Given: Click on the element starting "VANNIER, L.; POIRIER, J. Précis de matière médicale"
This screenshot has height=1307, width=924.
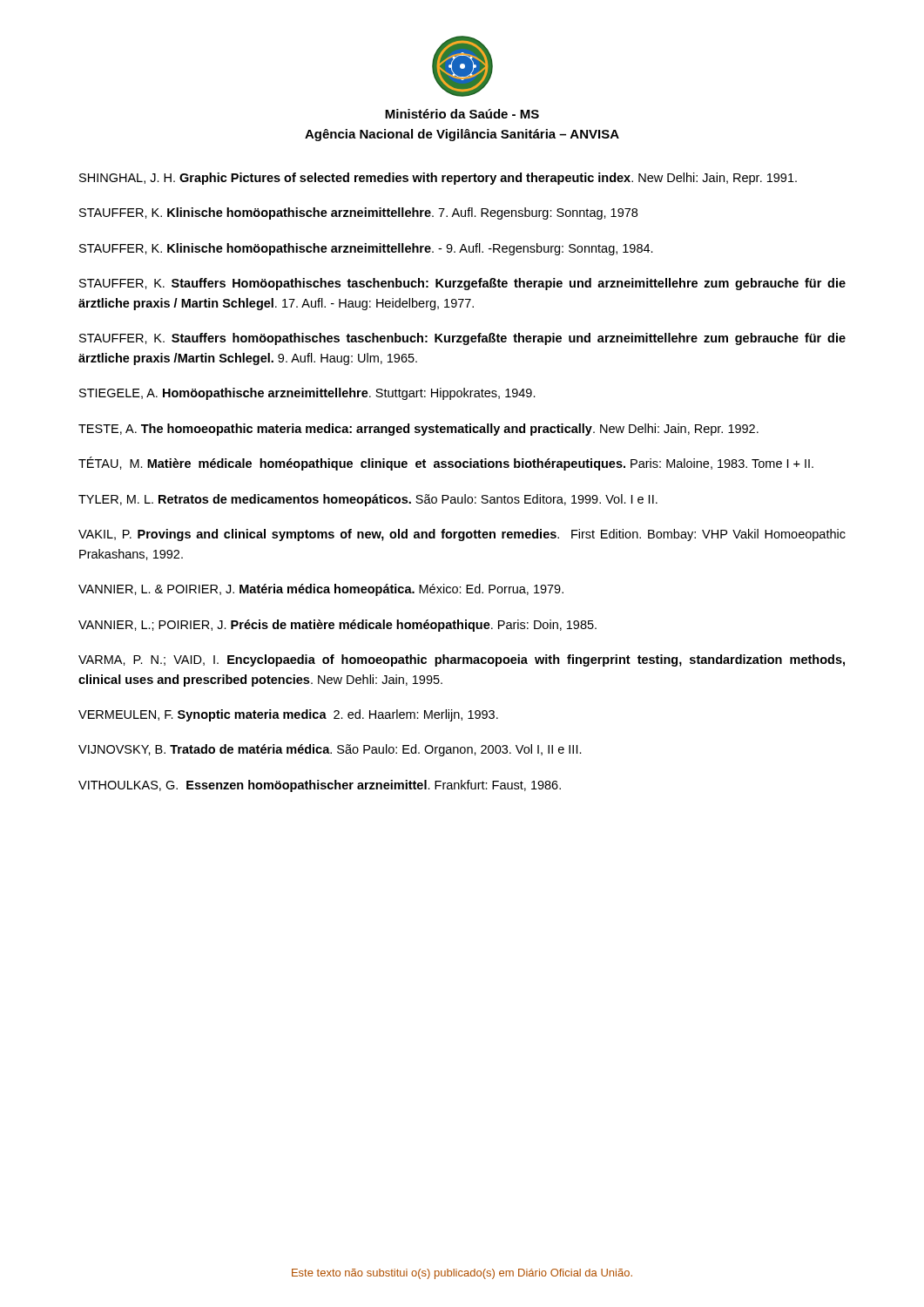Looking at the screenshot, I should (338, 624).
